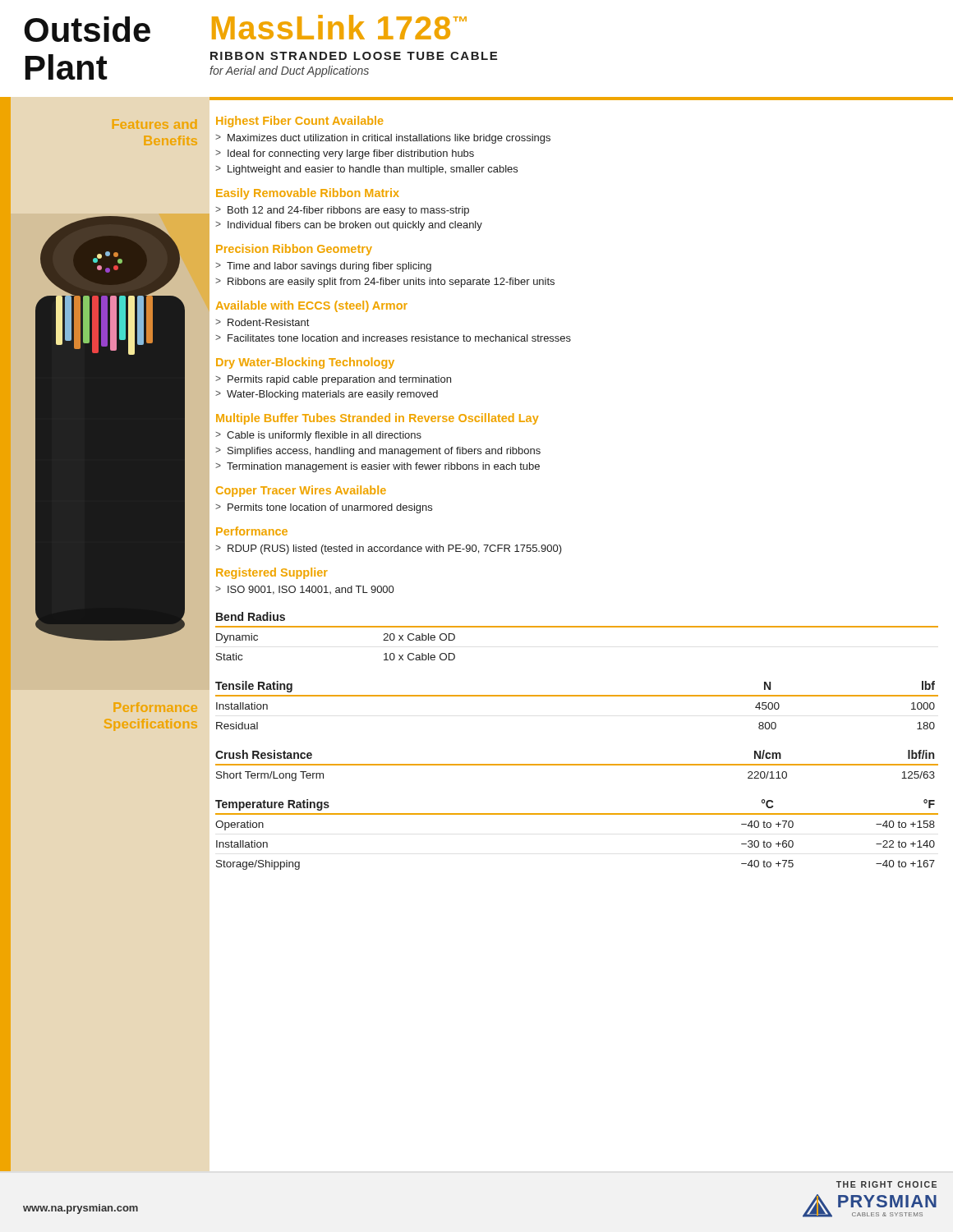Locate the element starting "RIBBON STRANDED LOOSE TUBE CABLE"
The image size is (953, 1232).
(x=354, y=55)
